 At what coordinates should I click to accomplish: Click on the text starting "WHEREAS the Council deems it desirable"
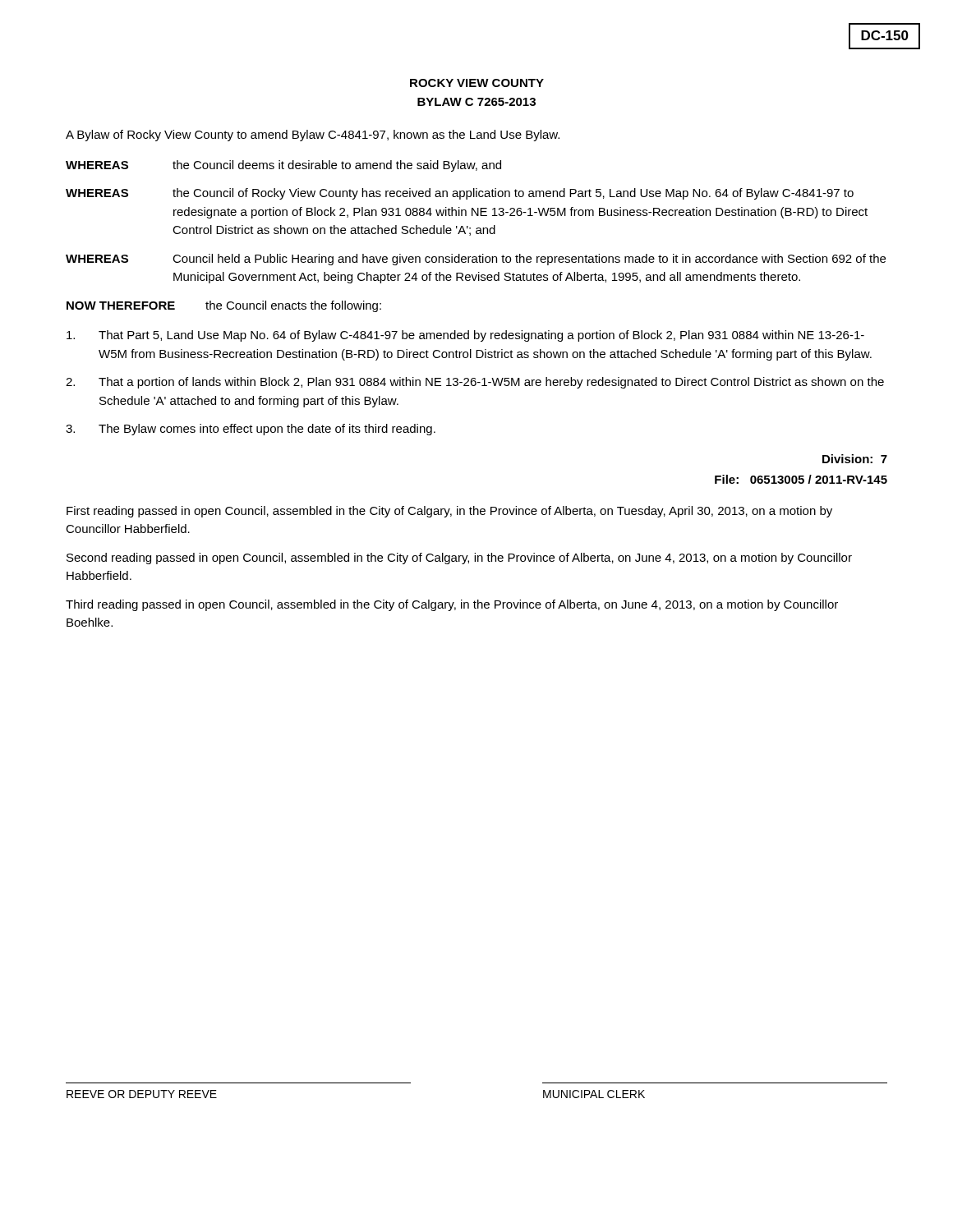tap(476, 165)
